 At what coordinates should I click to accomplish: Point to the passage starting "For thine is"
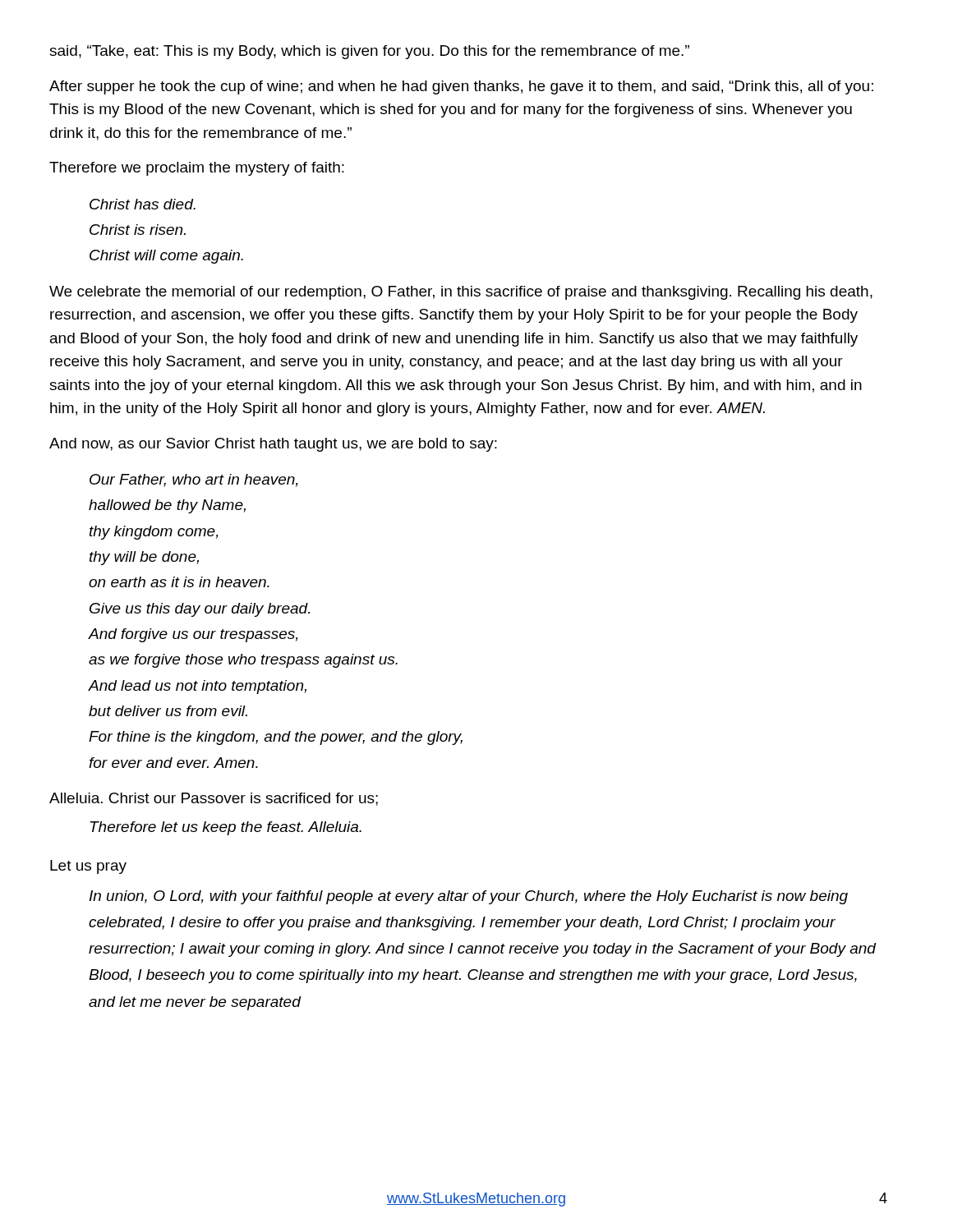(x=276, y=737)
